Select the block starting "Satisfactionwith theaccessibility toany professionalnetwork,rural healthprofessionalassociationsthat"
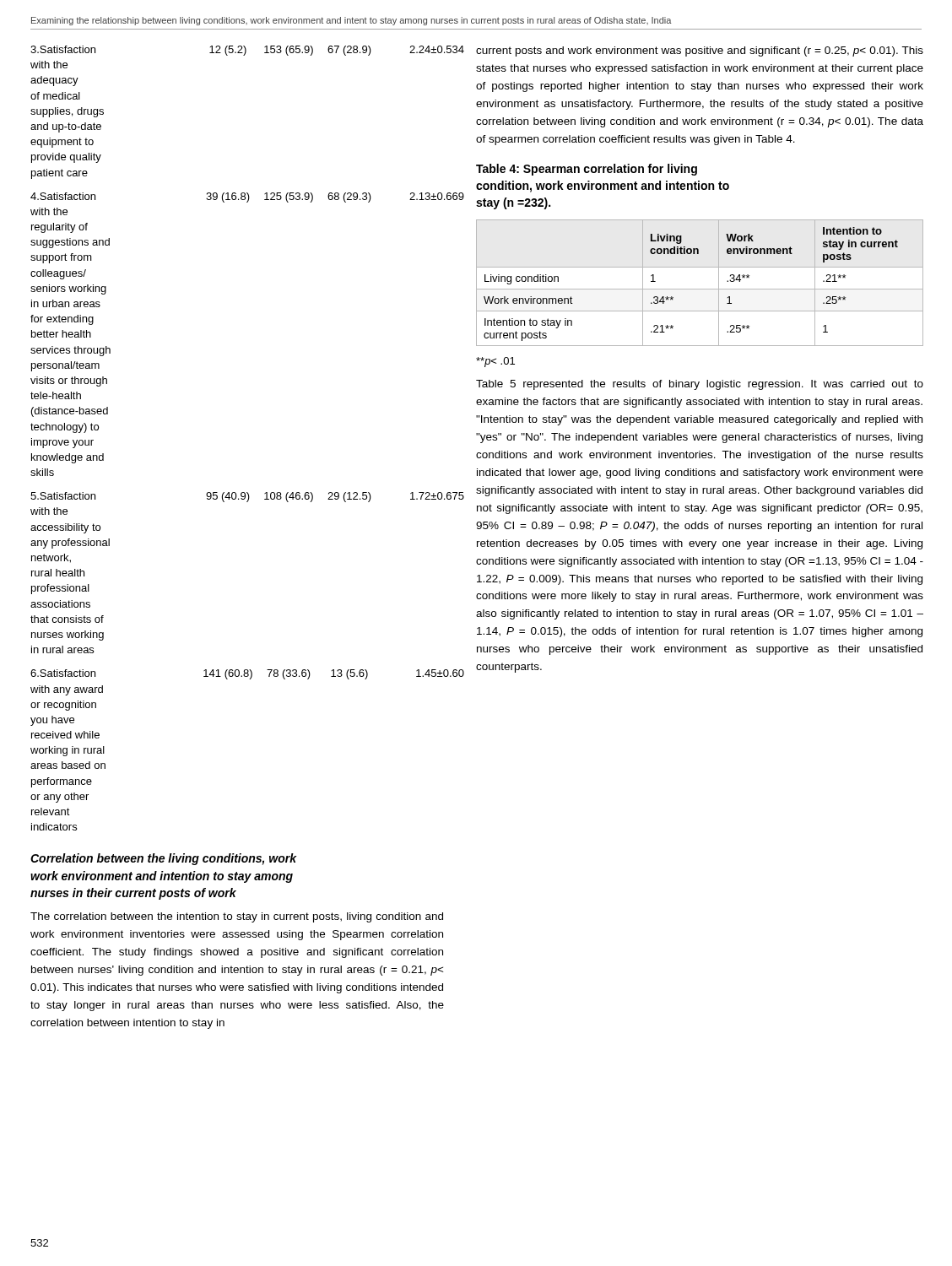 point(237,497)
